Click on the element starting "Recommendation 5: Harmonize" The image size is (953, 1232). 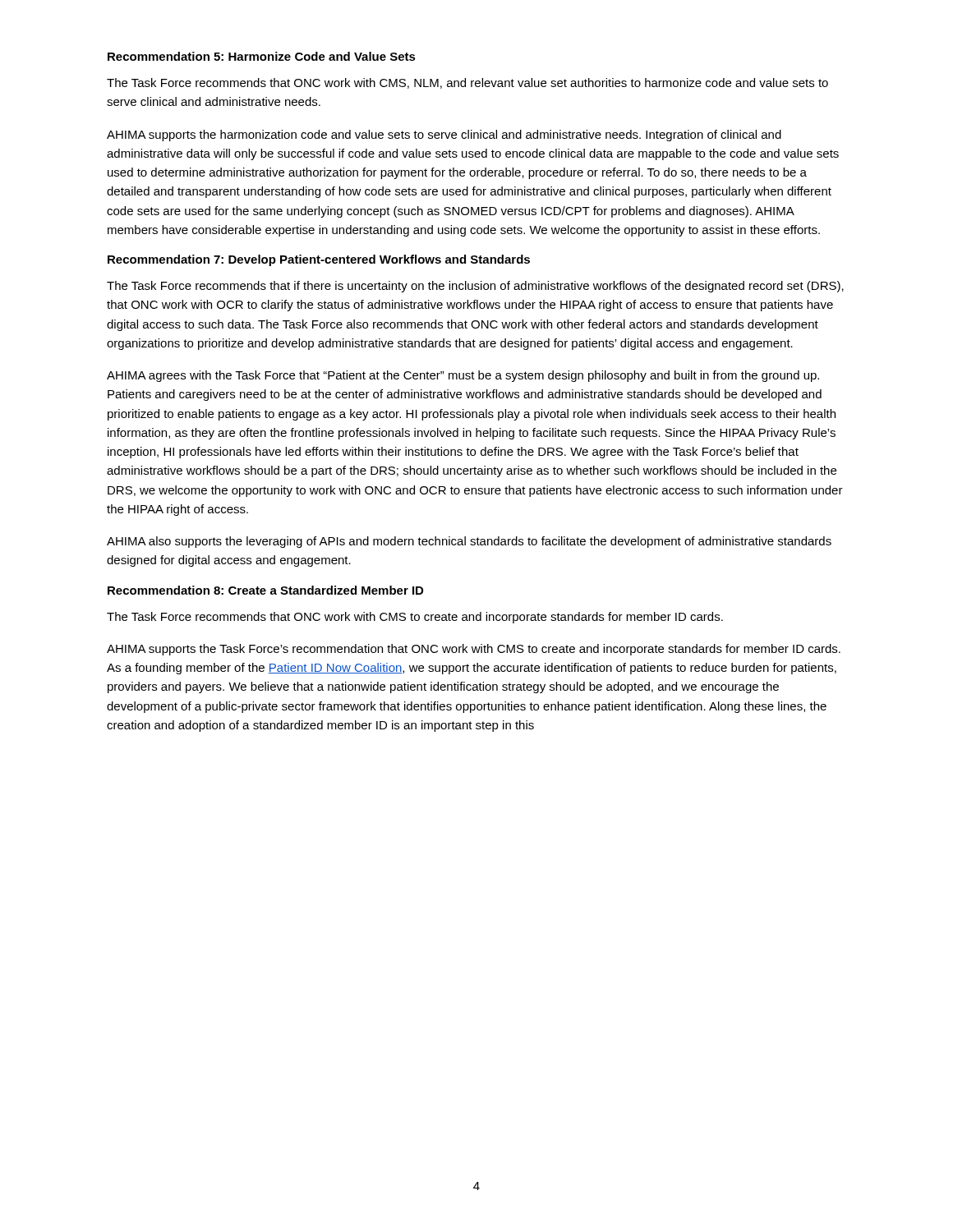click(x=261, y=56)
